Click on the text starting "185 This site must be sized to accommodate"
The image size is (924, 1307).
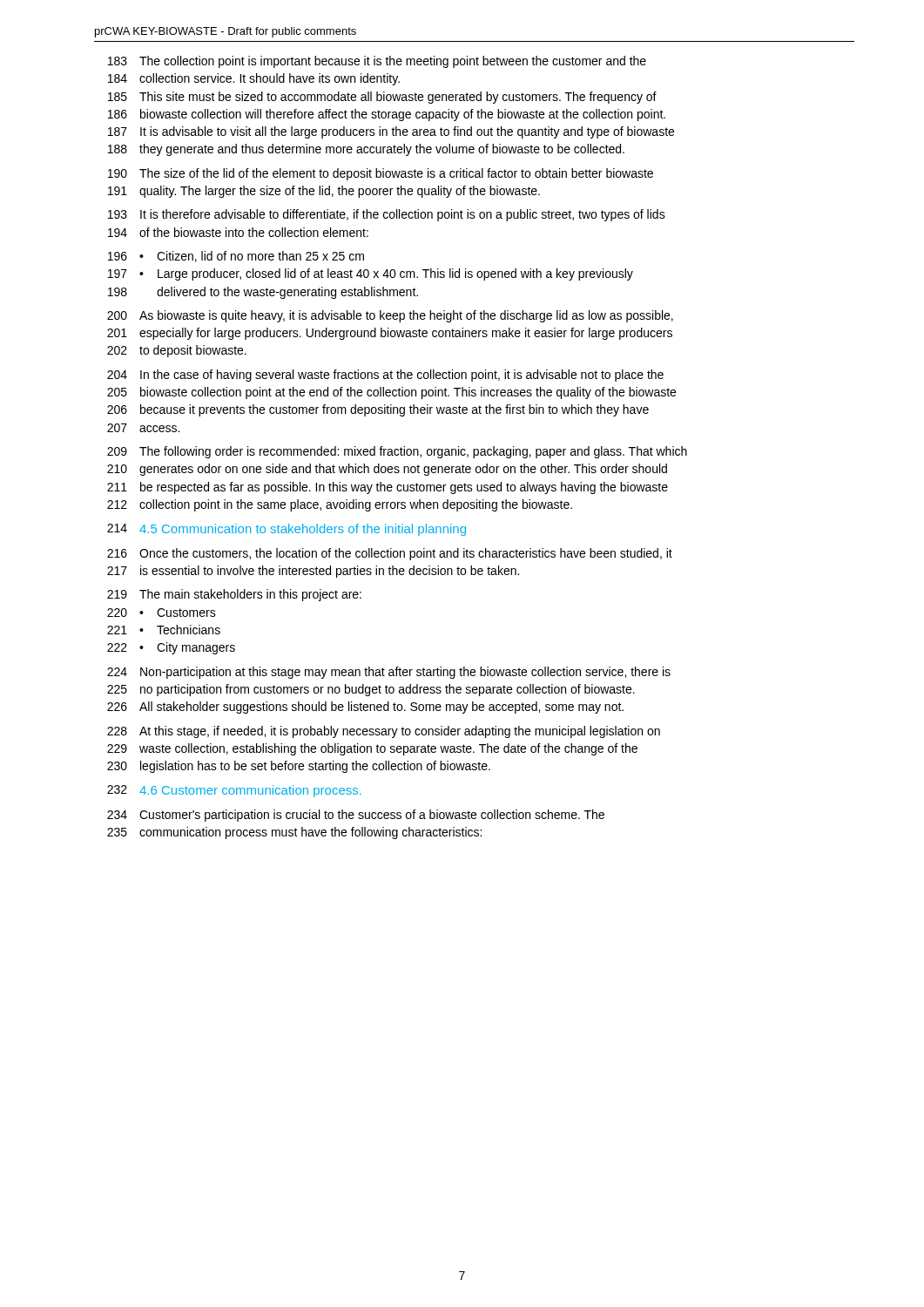coord(474,123)
